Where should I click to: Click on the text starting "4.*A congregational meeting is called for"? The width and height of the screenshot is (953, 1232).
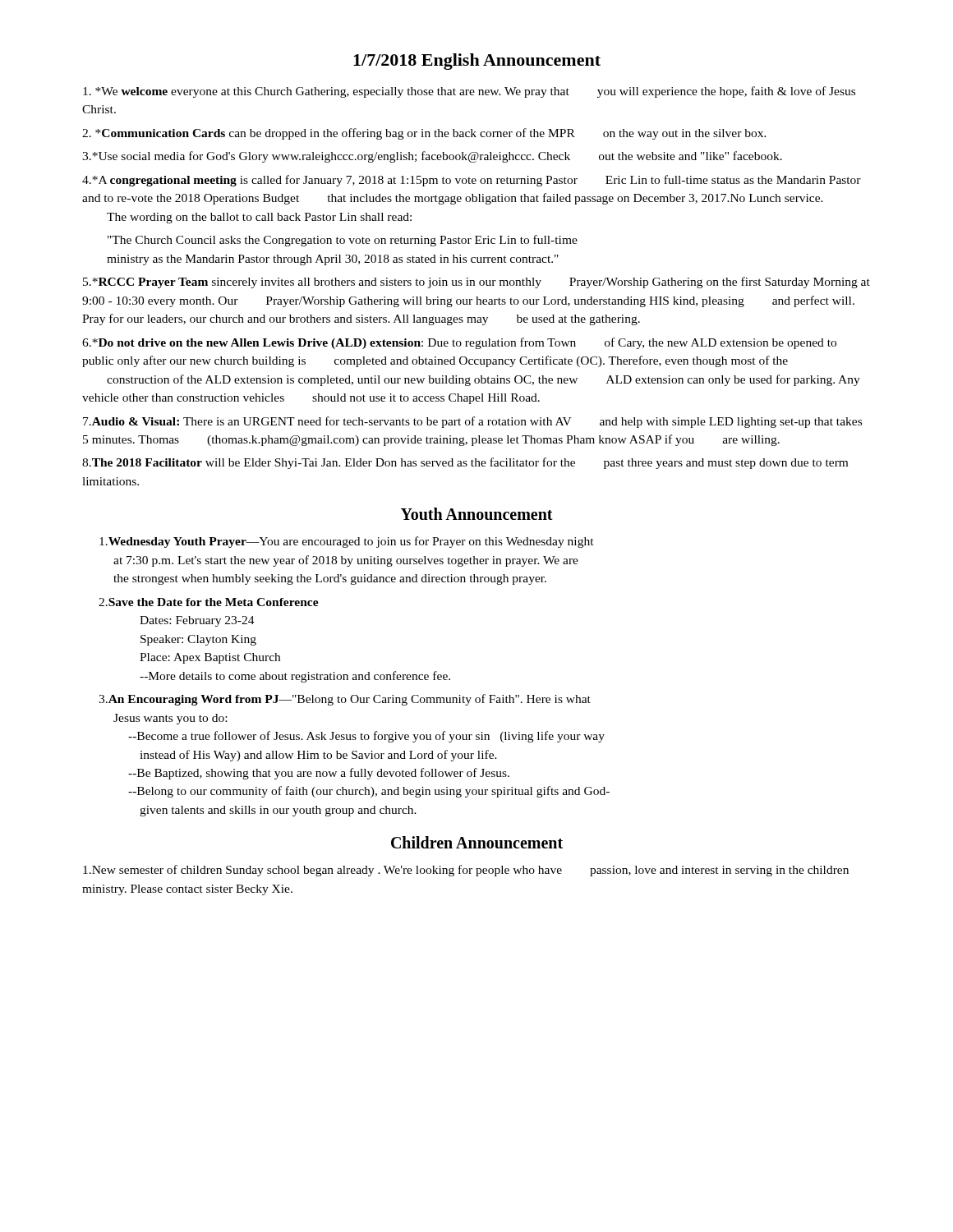click(472, 181)
